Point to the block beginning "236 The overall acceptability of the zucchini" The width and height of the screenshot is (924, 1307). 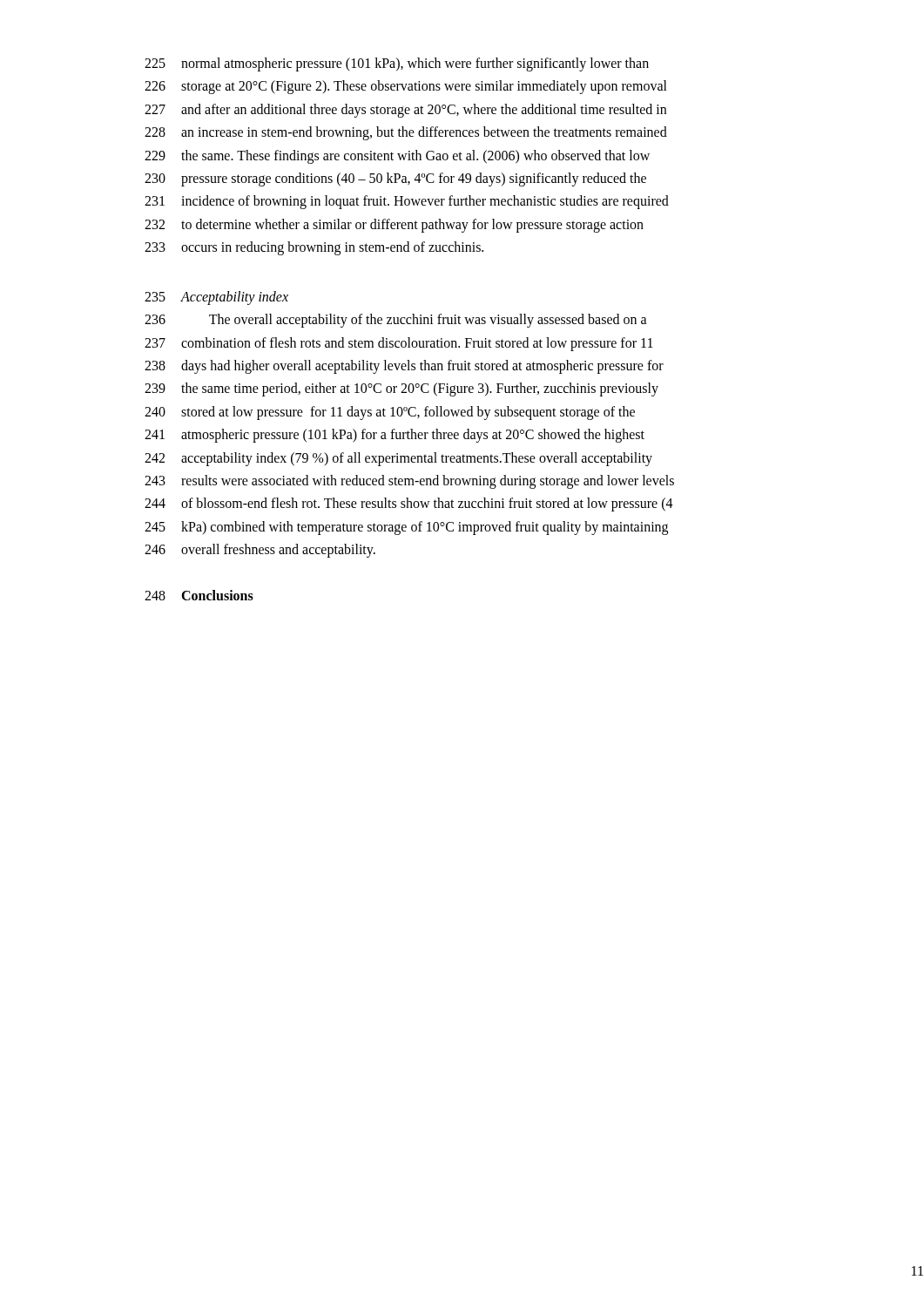click(475, 320)
